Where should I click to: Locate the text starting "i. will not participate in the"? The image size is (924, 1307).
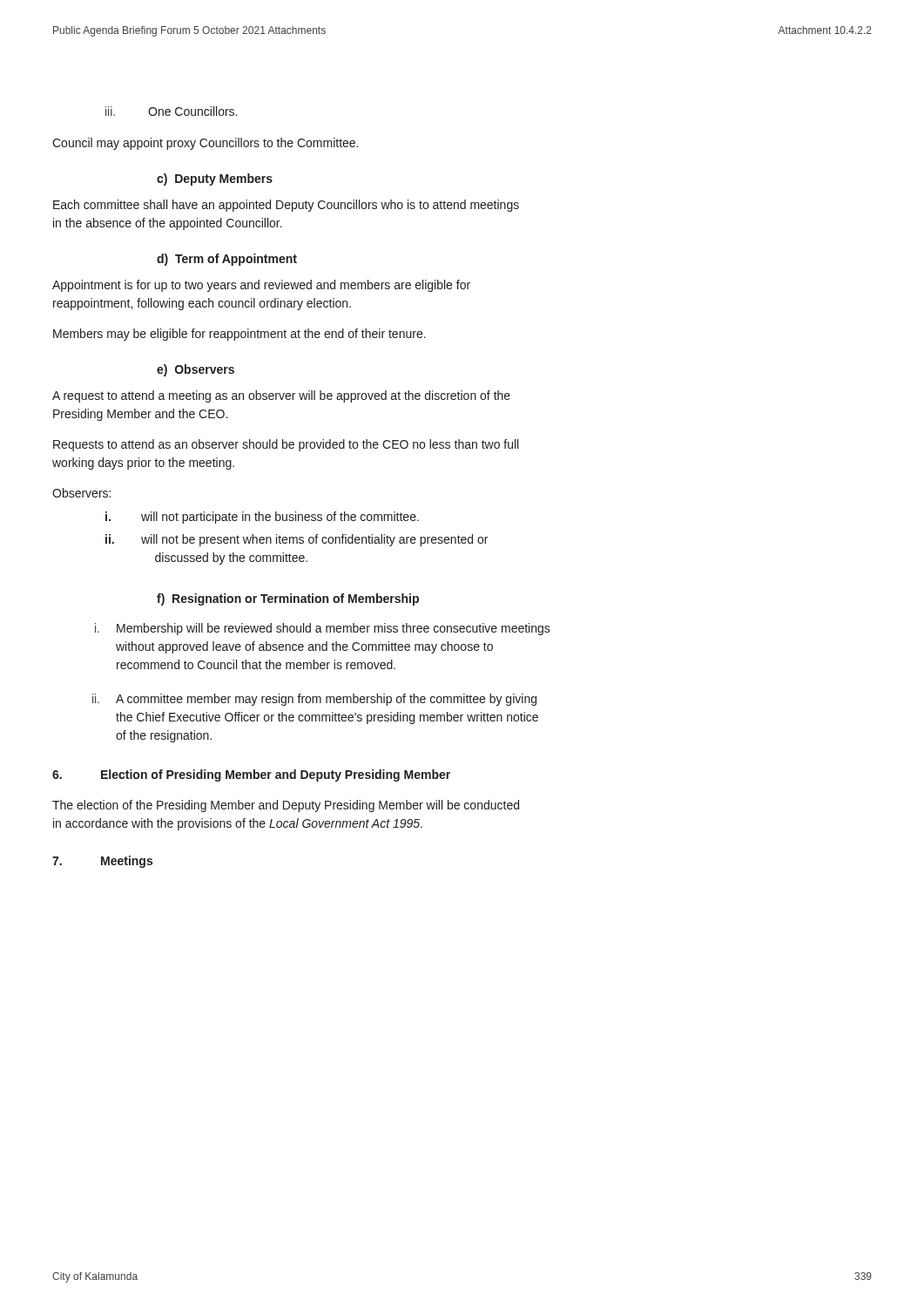point(488,538)
